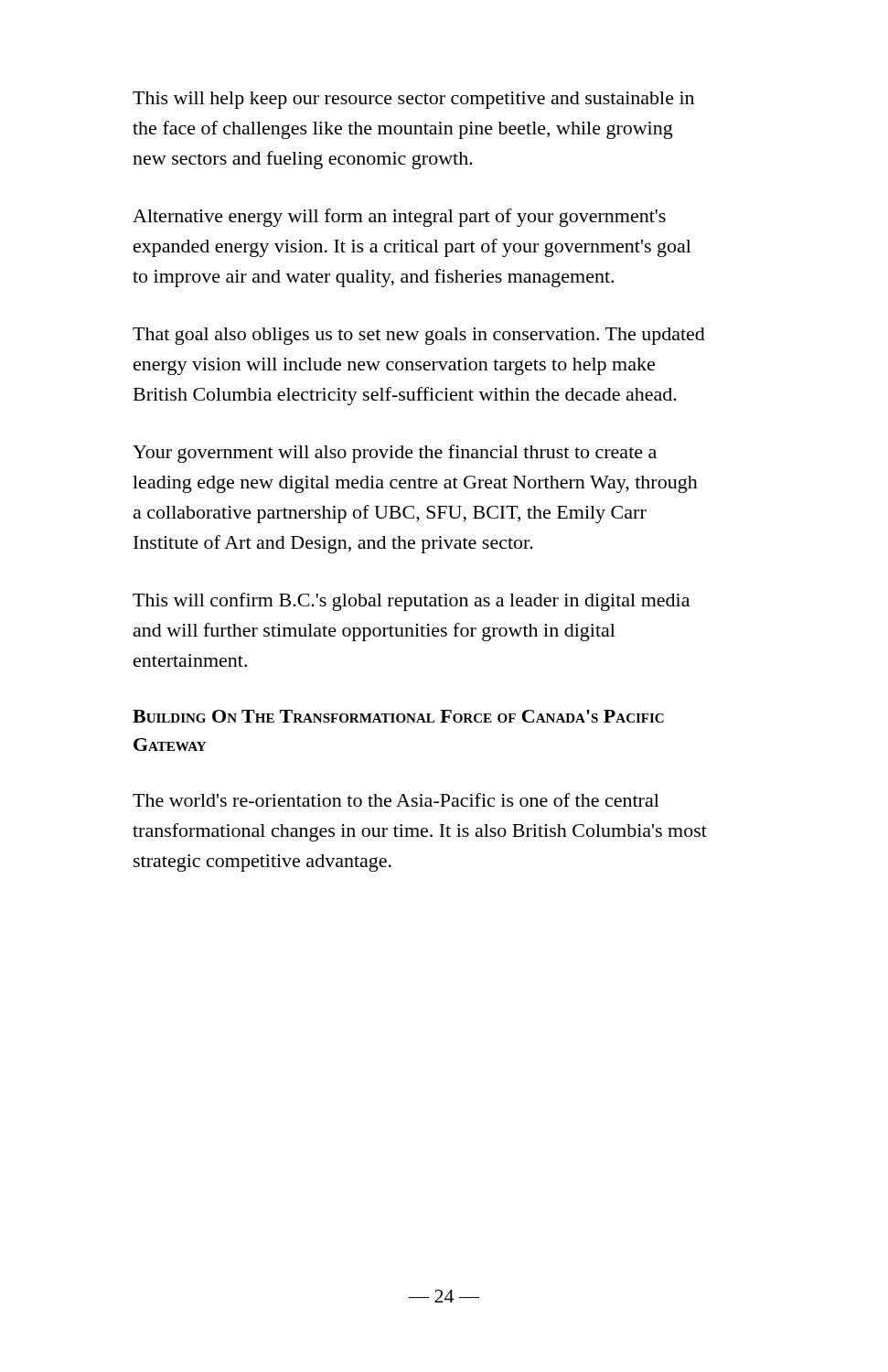Locate the region starting "Building On The Transformational Force of Canada's Pacific"
Image resolution: width=888 pixels, height=1372 pixels.
pos(399,730)
